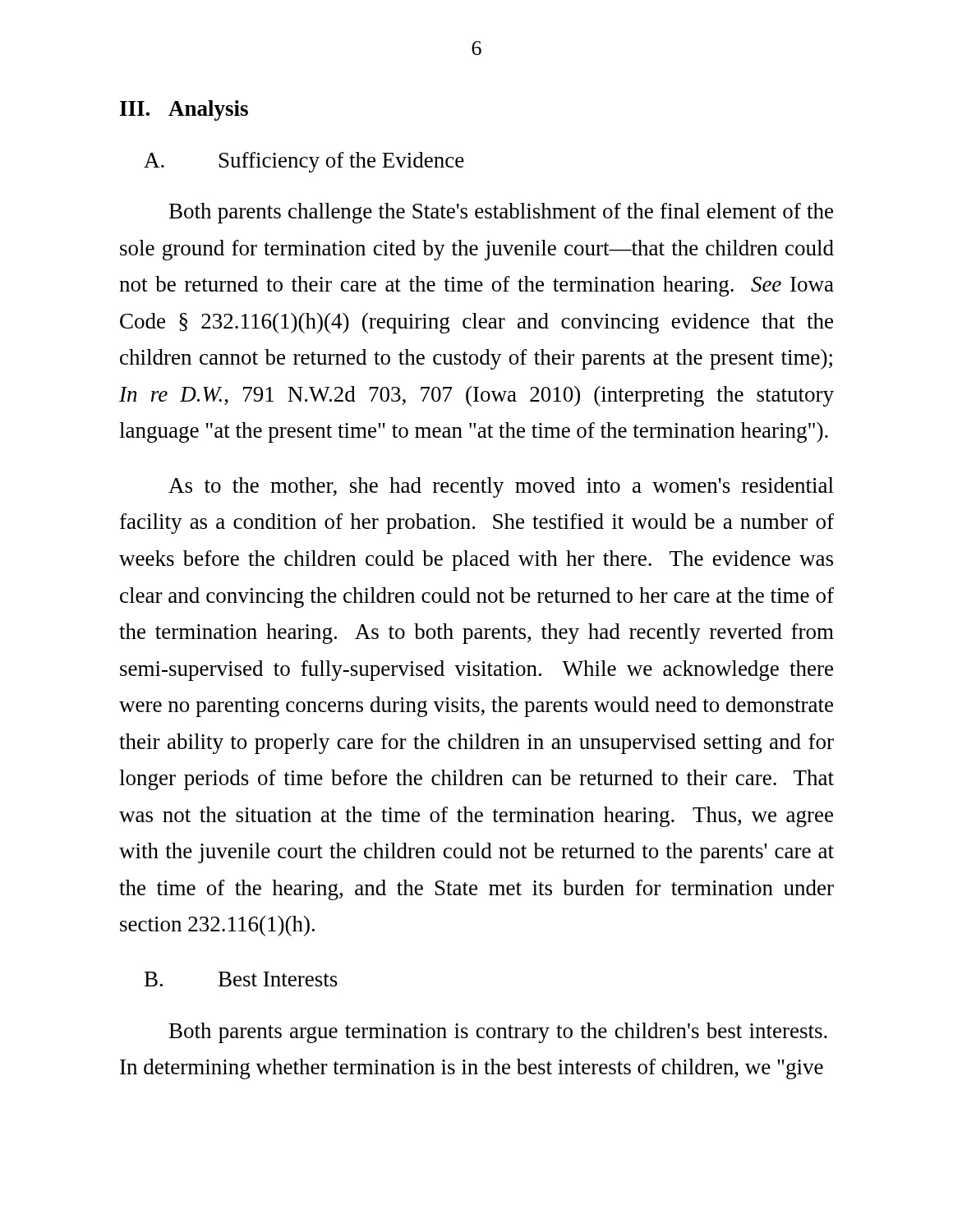Where does it say "III. Analysis"?
The width and height of the screenshot is (953, 1232).
click(x=184, y=109)
